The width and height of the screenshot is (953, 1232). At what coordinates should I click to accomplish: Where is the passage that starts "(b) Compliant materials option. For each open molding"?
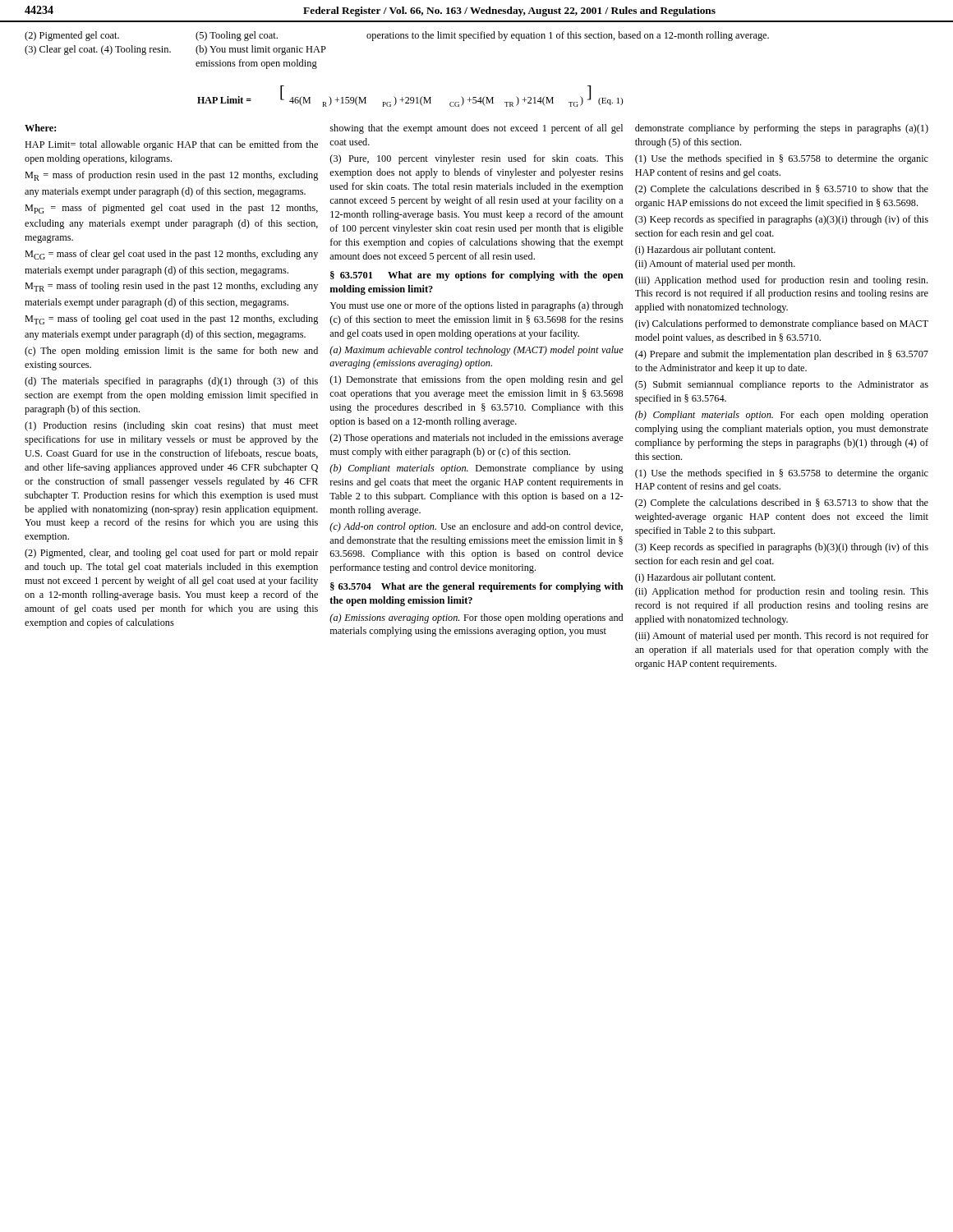coord(782,436)
